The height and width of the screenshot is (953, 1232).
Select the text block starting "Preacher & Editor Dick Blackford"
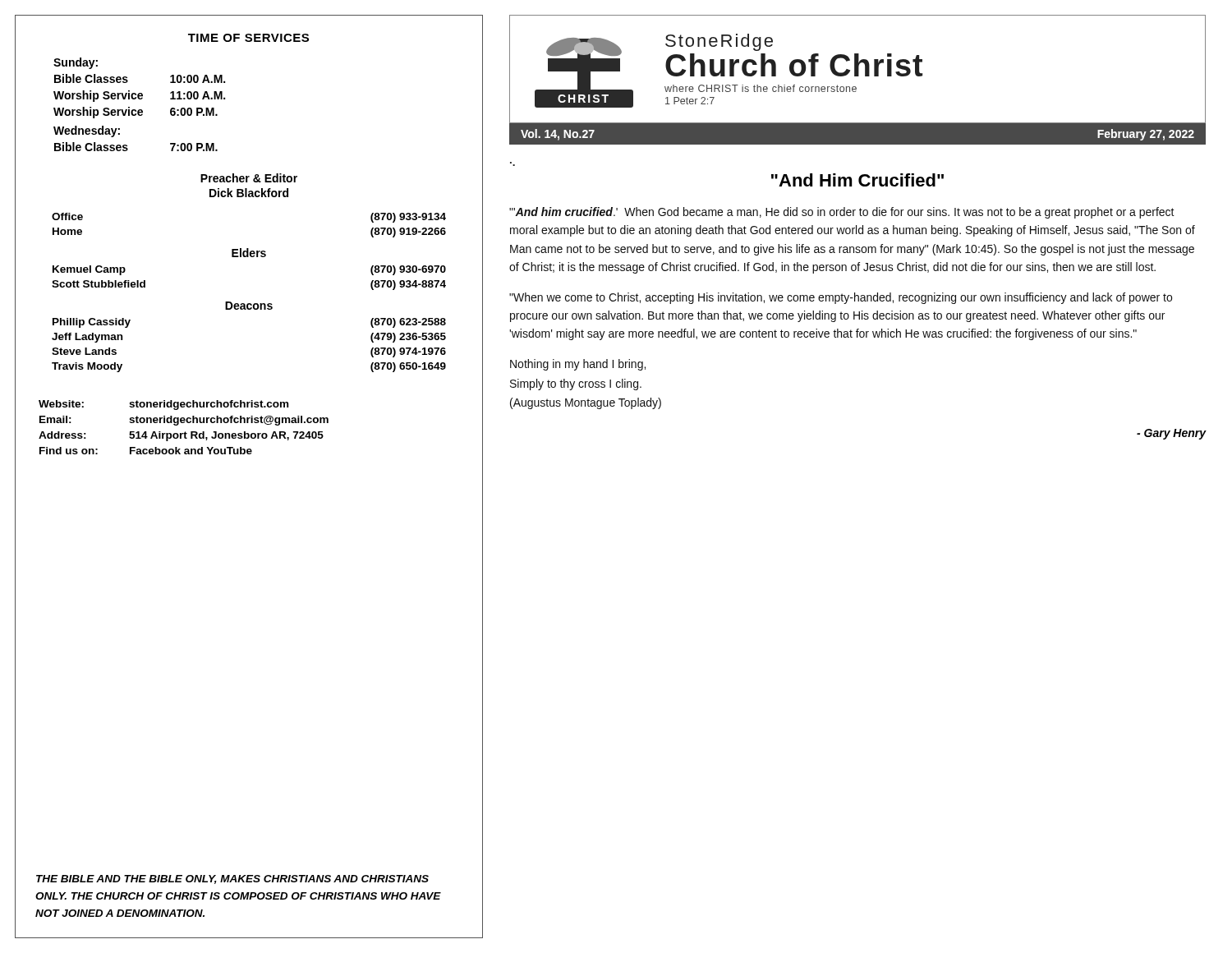click(x=249, y=186)
